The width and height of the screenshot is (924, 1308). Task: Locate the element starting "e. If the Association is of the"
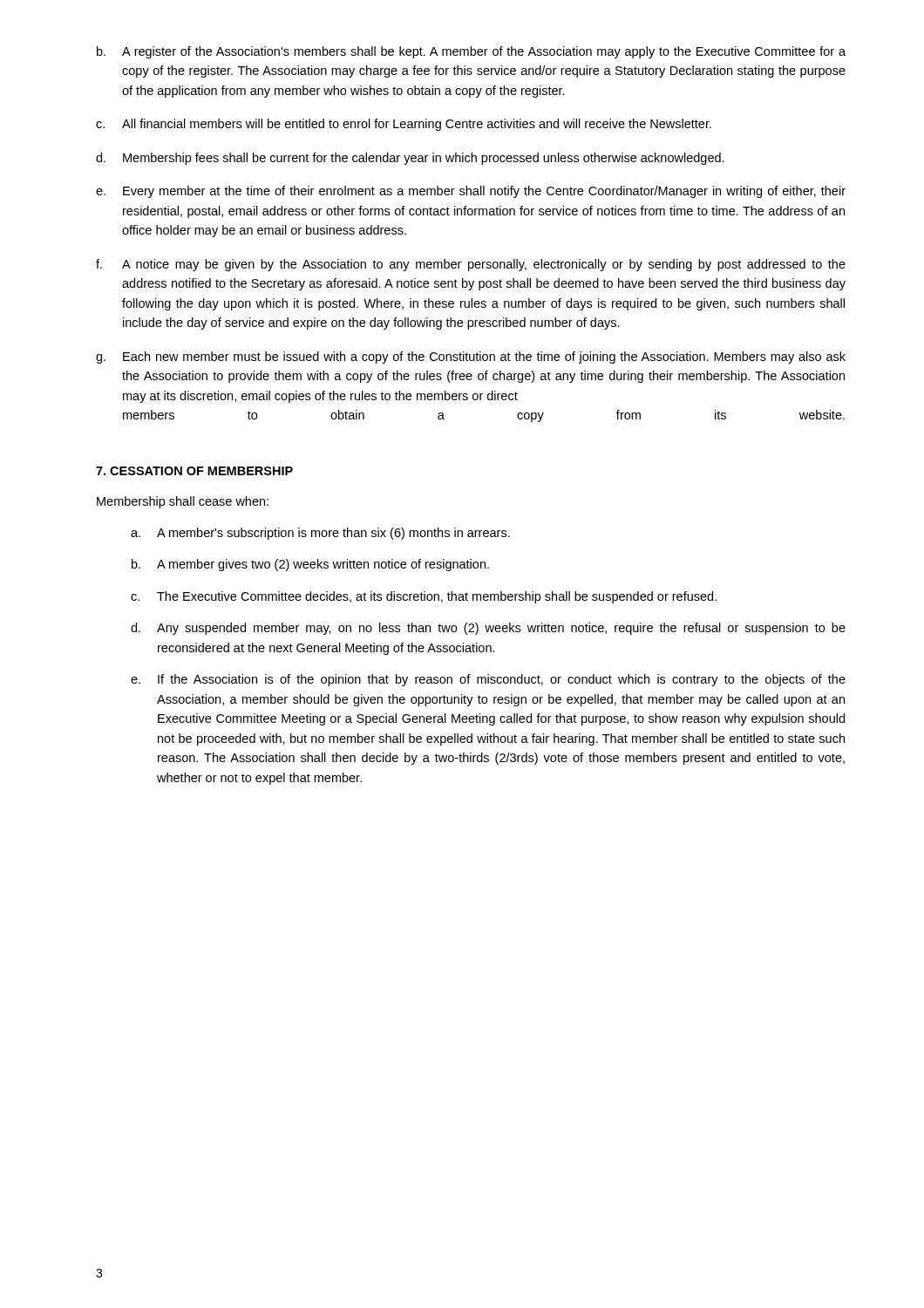point(488,729)
